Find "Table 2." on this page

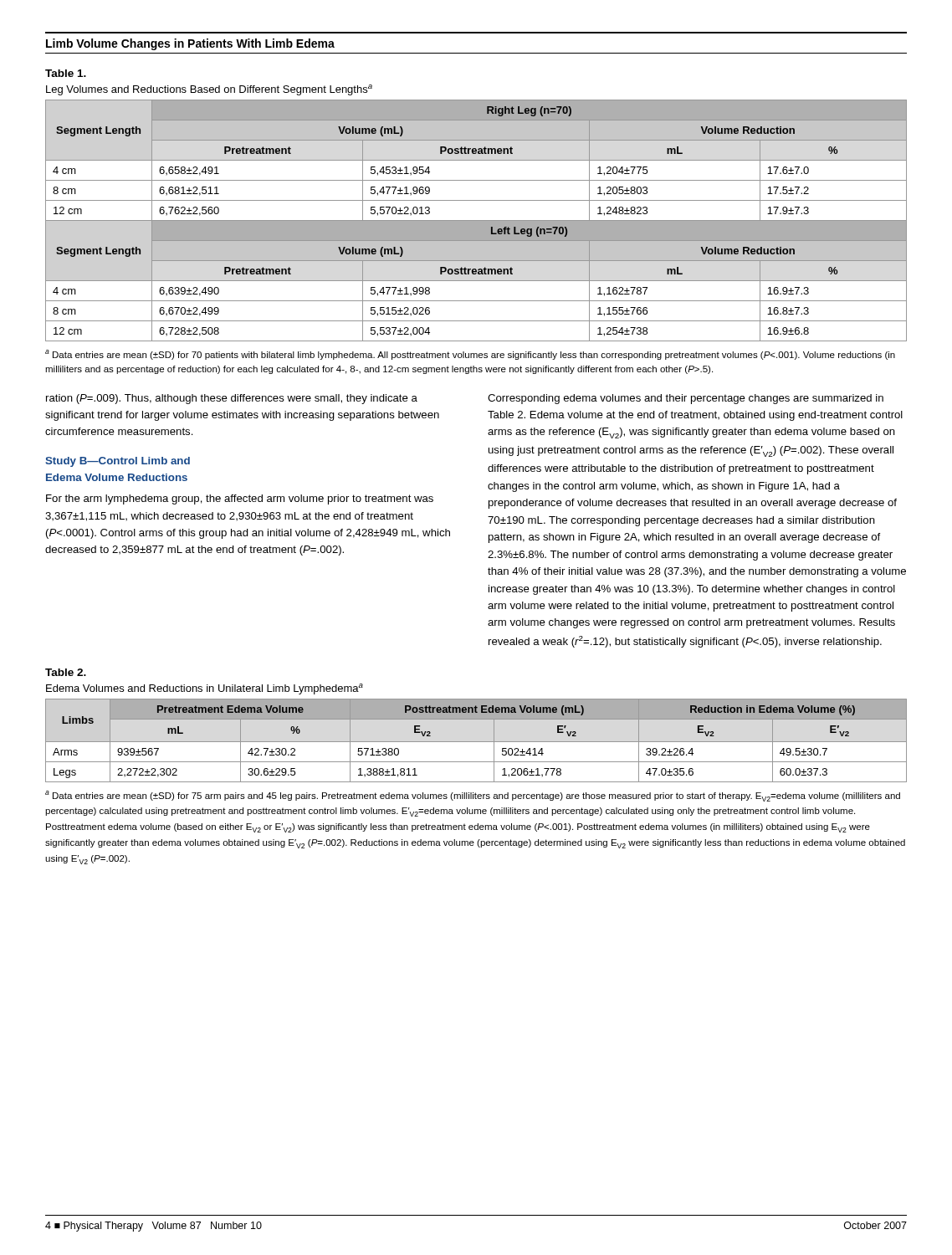66,672
